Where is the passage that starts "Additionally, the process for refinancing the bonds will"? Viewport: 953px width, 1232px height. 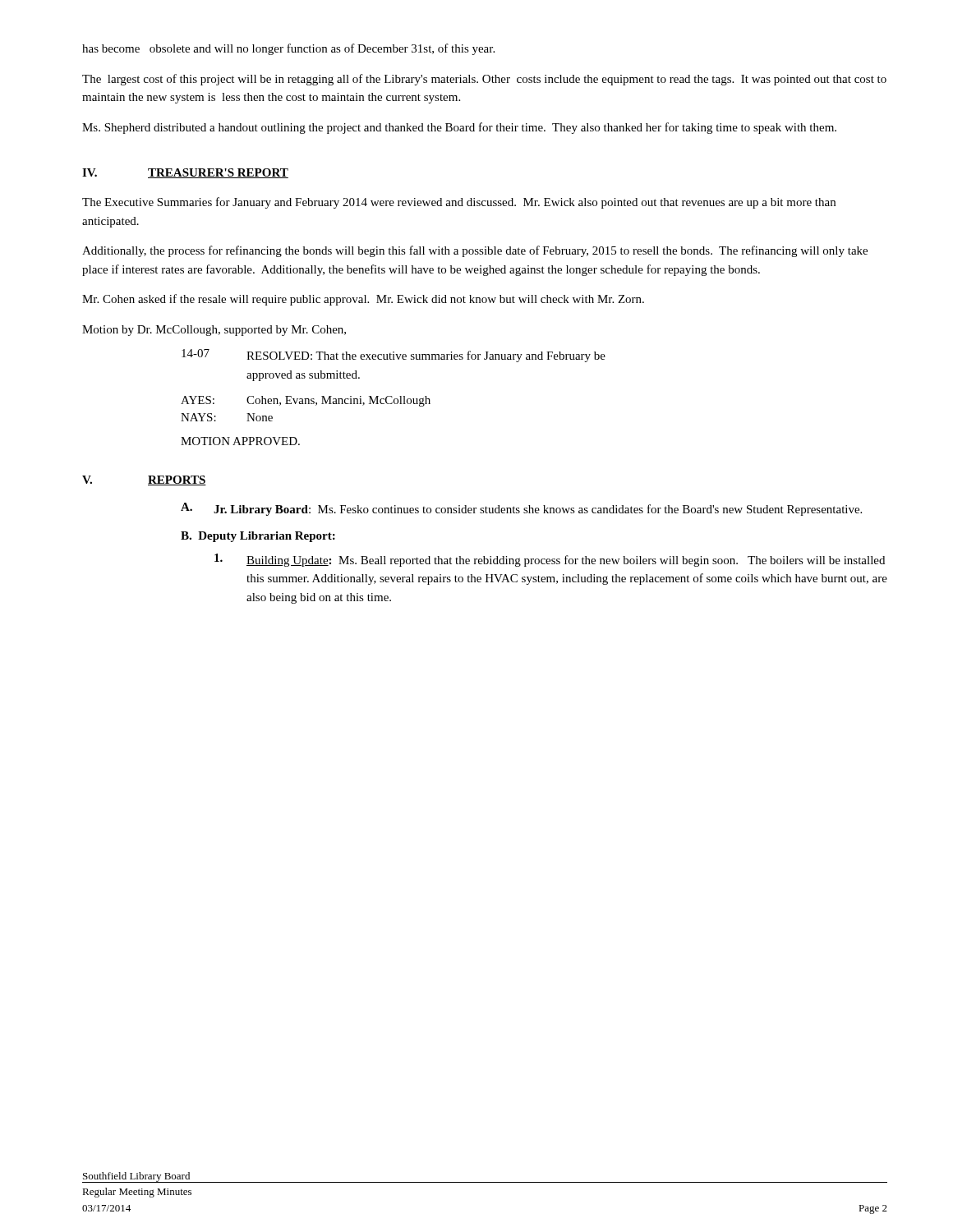click(475, 260)
